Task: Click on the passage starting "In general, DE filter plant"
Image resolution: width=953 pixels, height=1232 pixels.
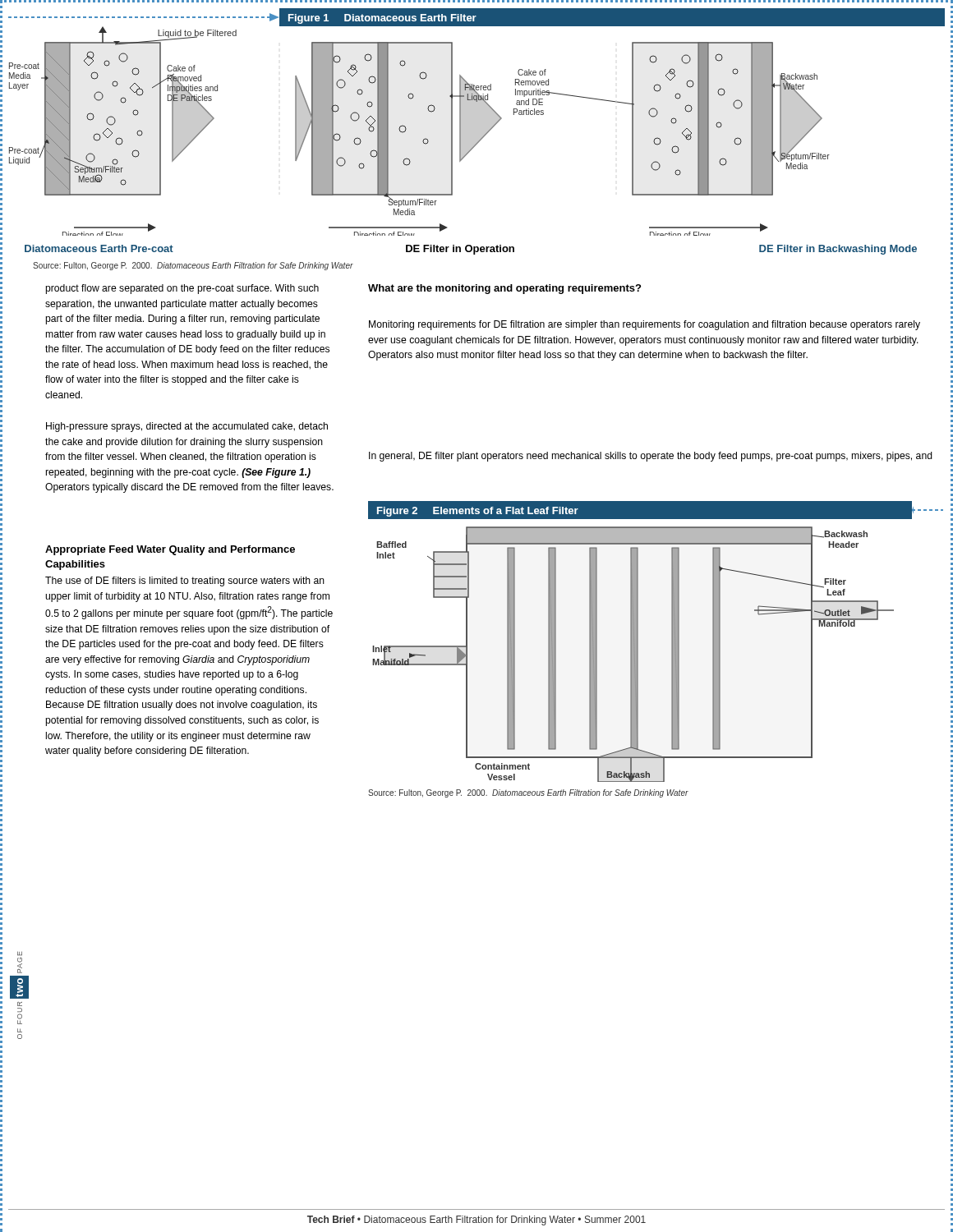Action: click(650, 456)
